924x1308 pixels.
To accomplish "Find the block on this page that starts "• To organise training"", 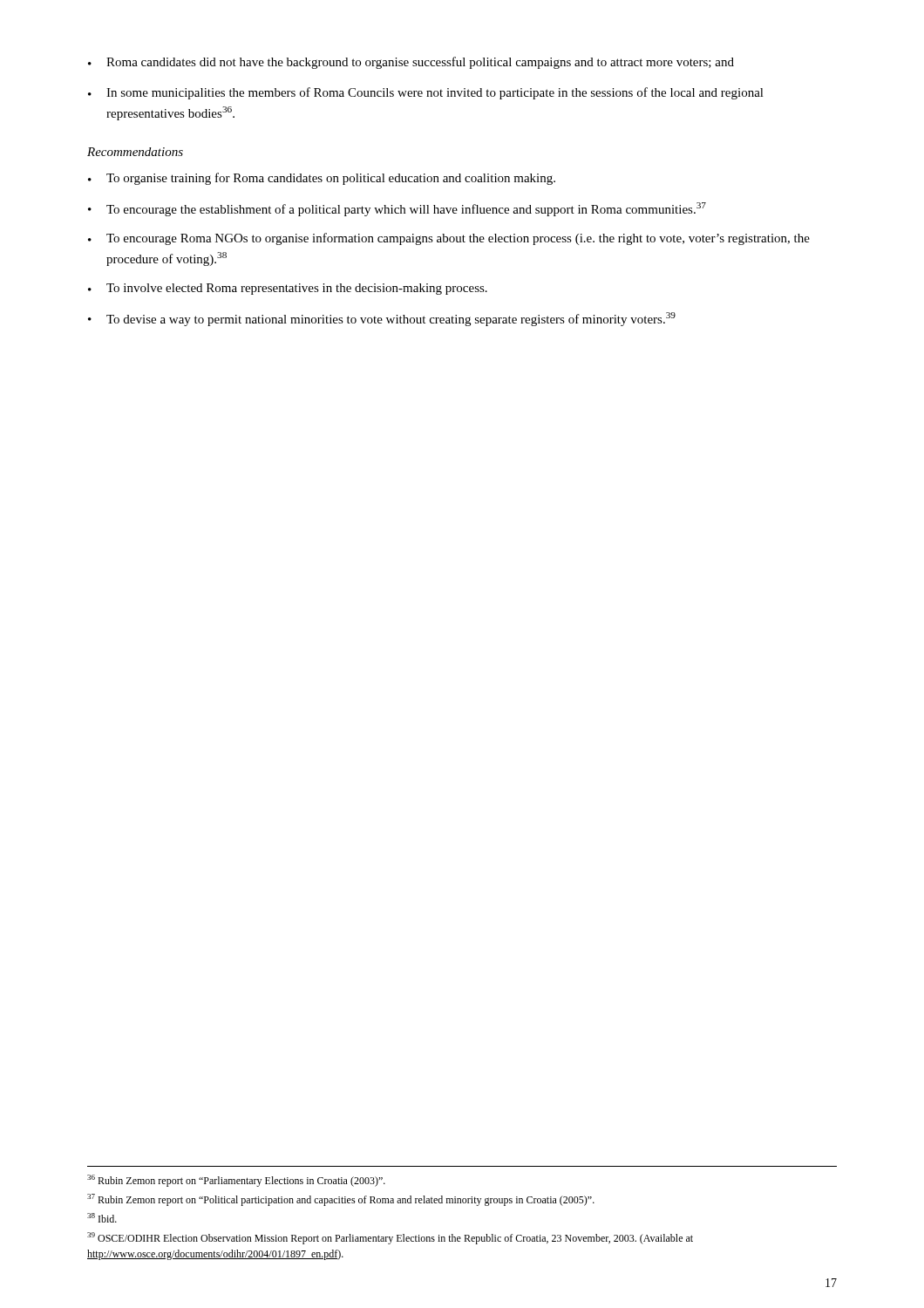I will tap(462, 179).
